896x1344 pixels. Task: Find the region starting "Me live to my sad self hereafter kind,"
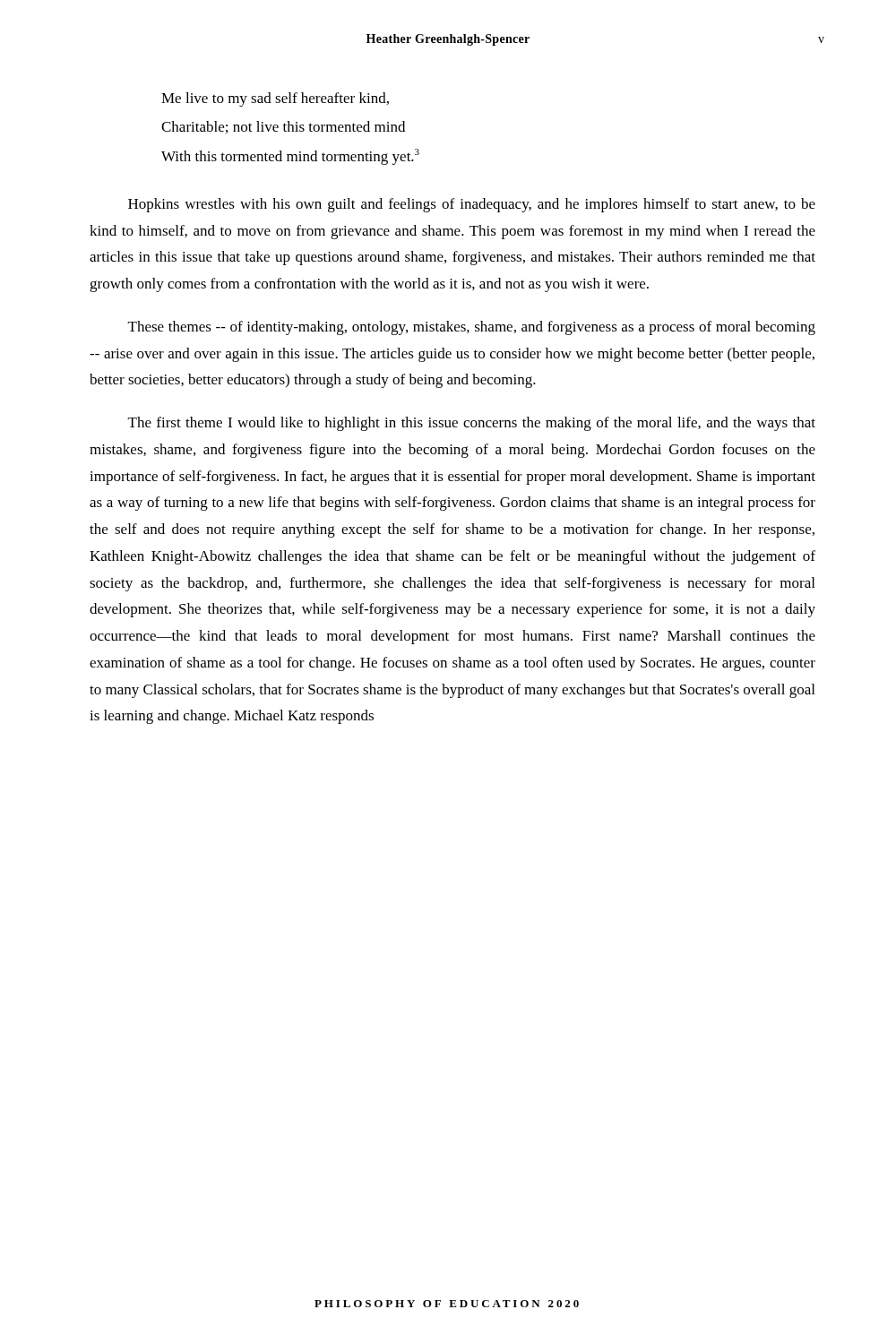click(275, 99)
